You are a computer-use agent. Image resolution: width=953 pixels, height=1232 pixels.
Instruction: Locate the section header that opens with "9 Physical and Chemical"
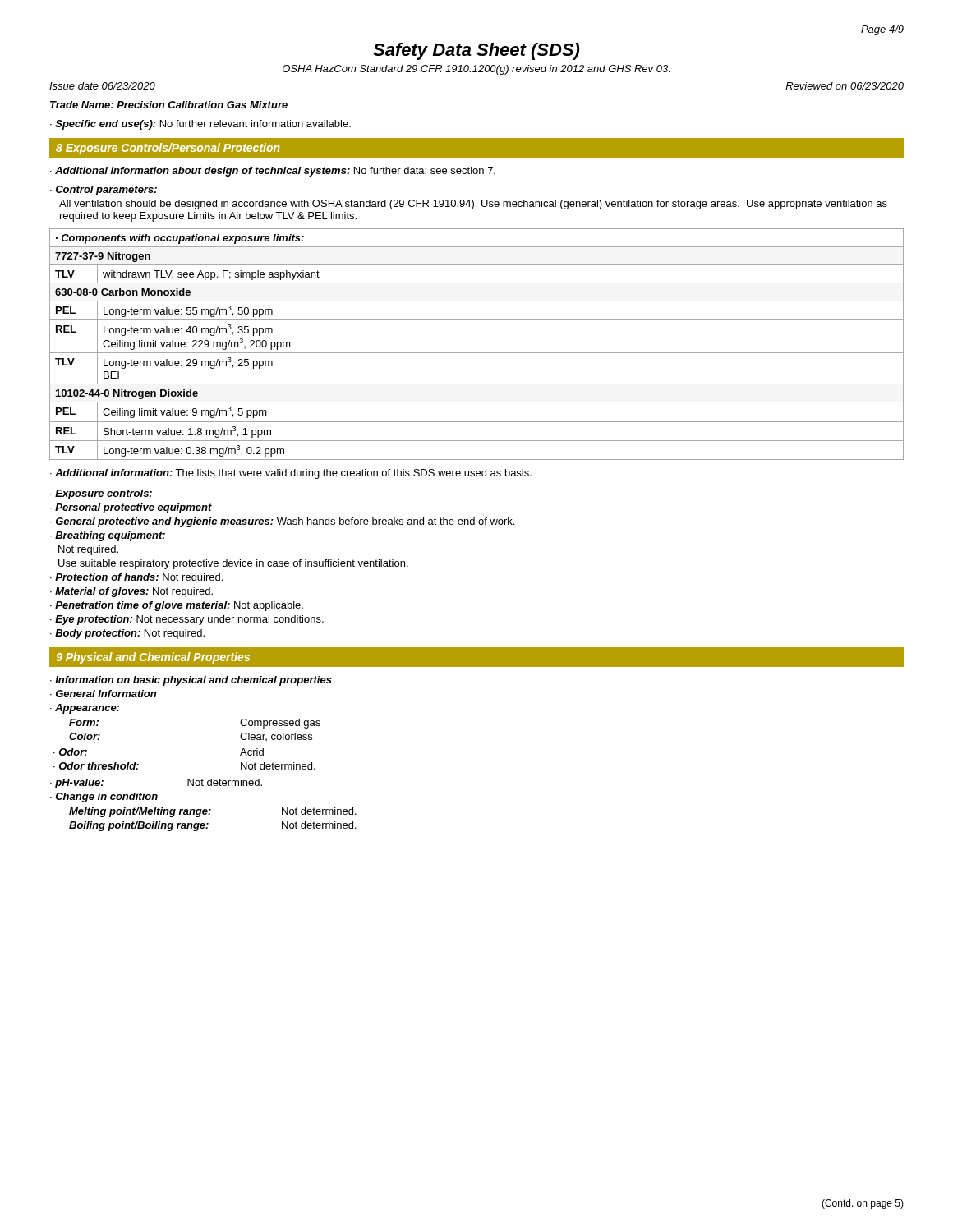153,657
